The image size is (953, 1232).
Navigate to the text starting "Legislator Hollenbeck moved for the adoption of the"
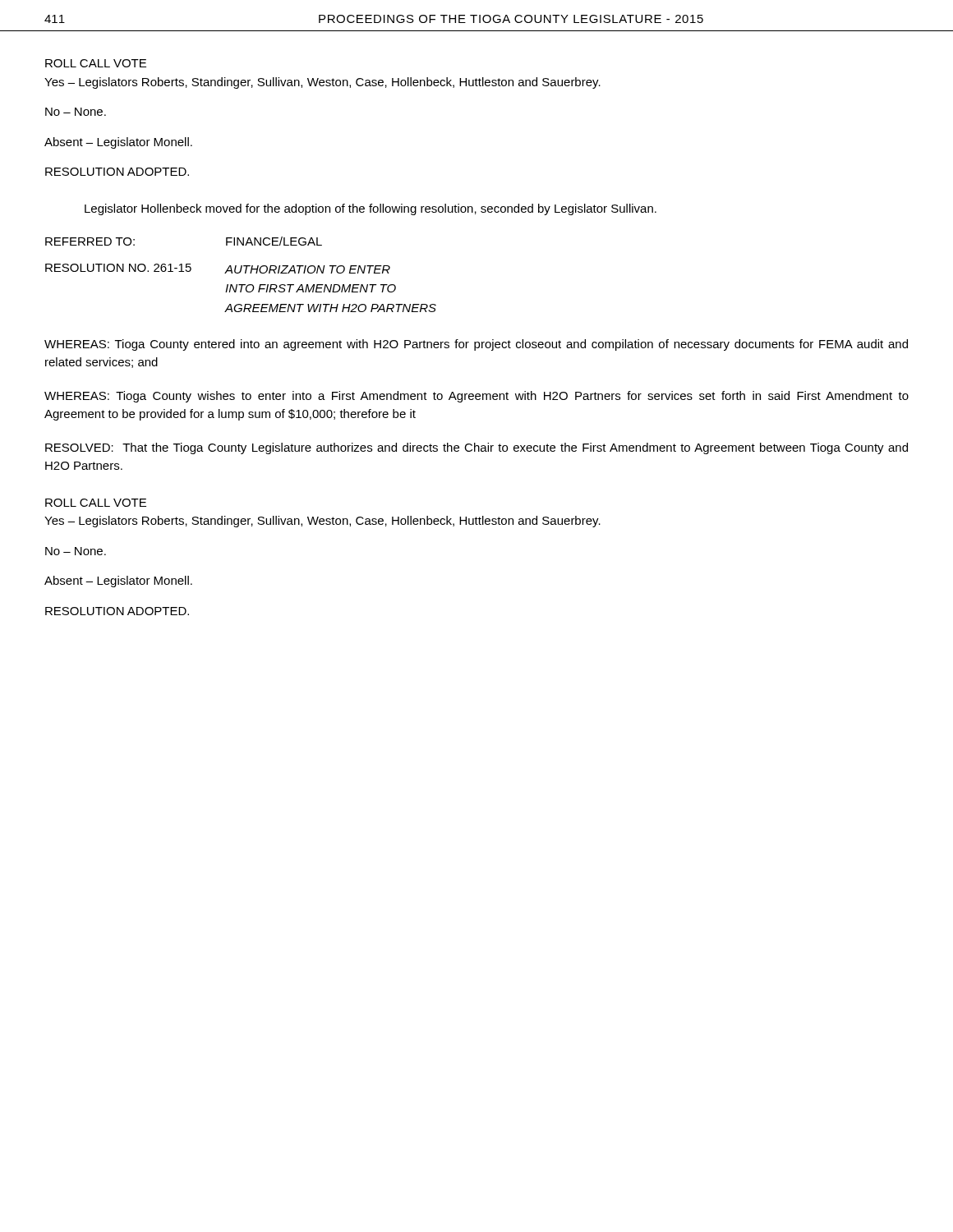[370, 208]
